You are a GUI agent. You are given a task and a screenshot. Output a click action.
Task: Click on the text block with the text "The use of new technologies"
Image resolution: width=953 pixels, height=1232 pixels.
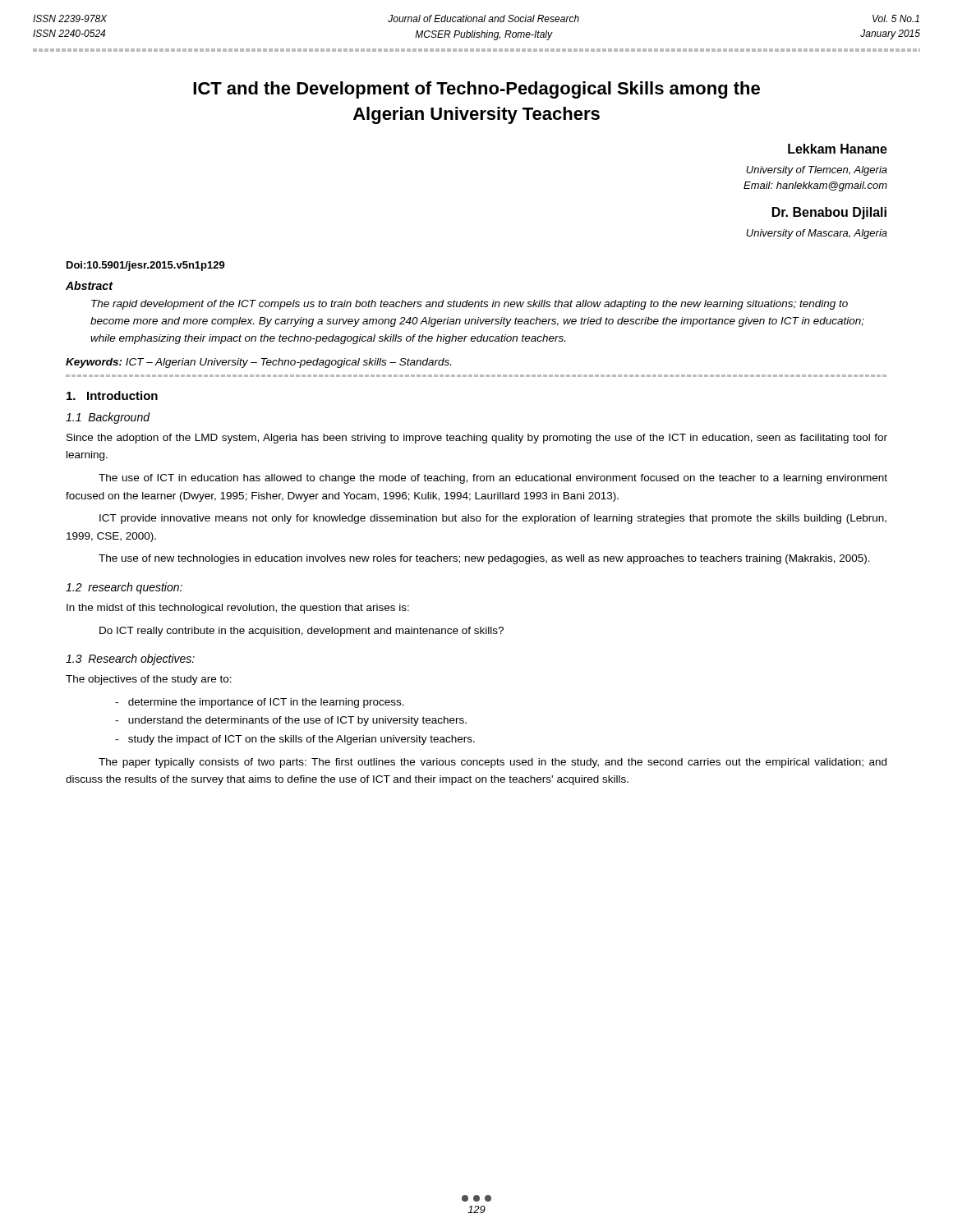click(x=476, y=559)
